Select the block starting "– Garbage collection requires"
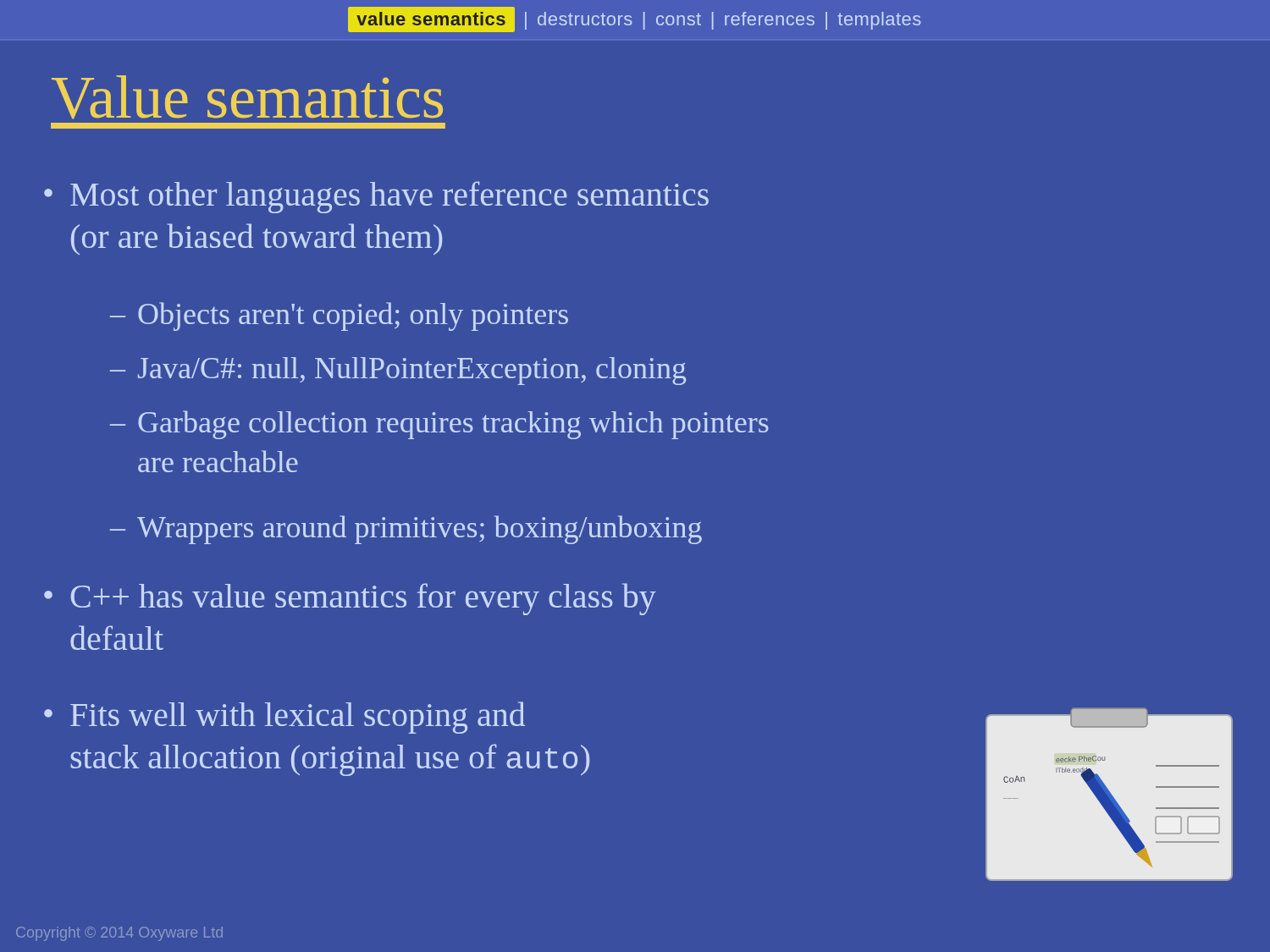The height and width of the screenshot is (952, 1270). [440, 442]
